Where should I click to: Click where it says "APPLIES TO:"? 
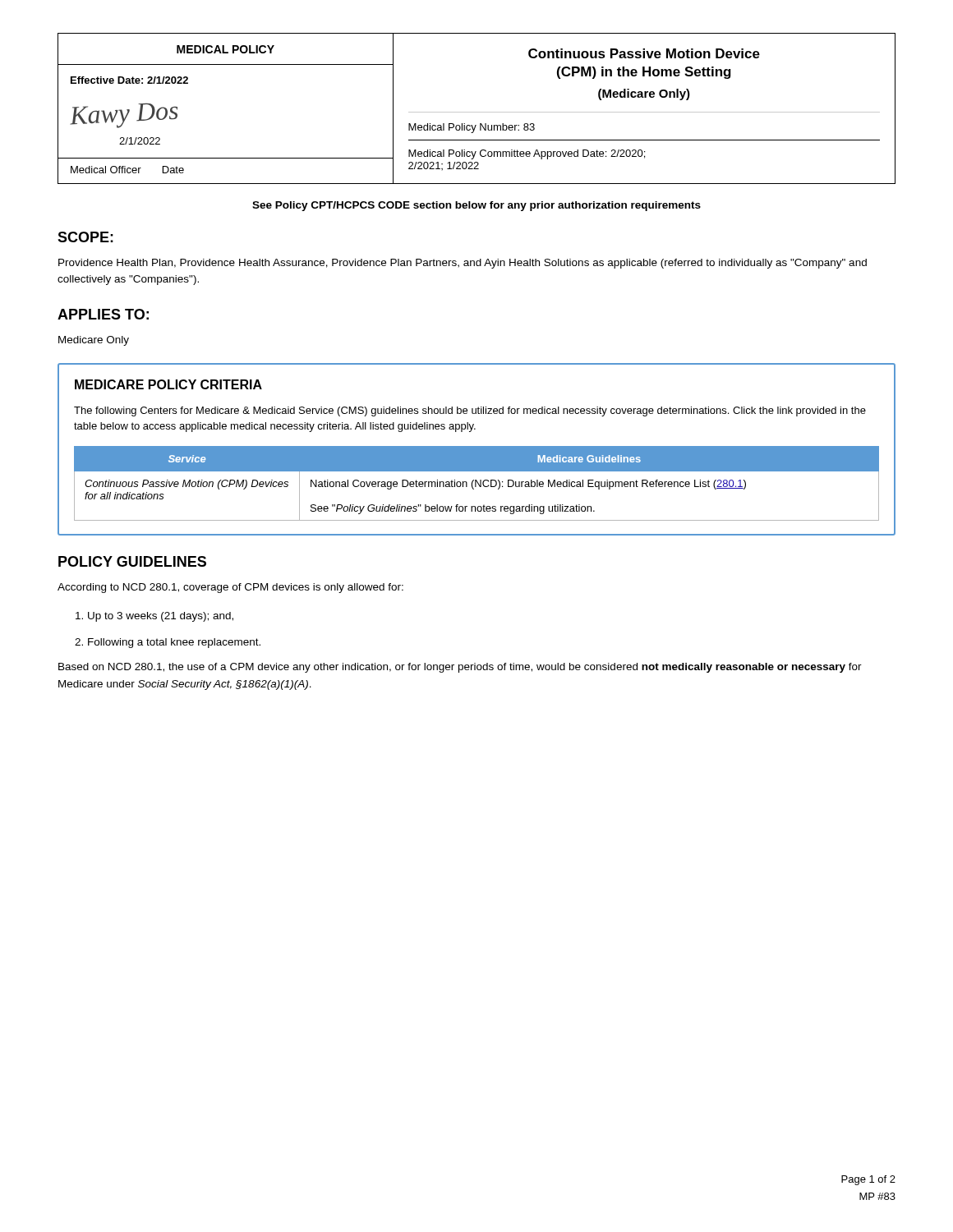[x=104, y=314]
